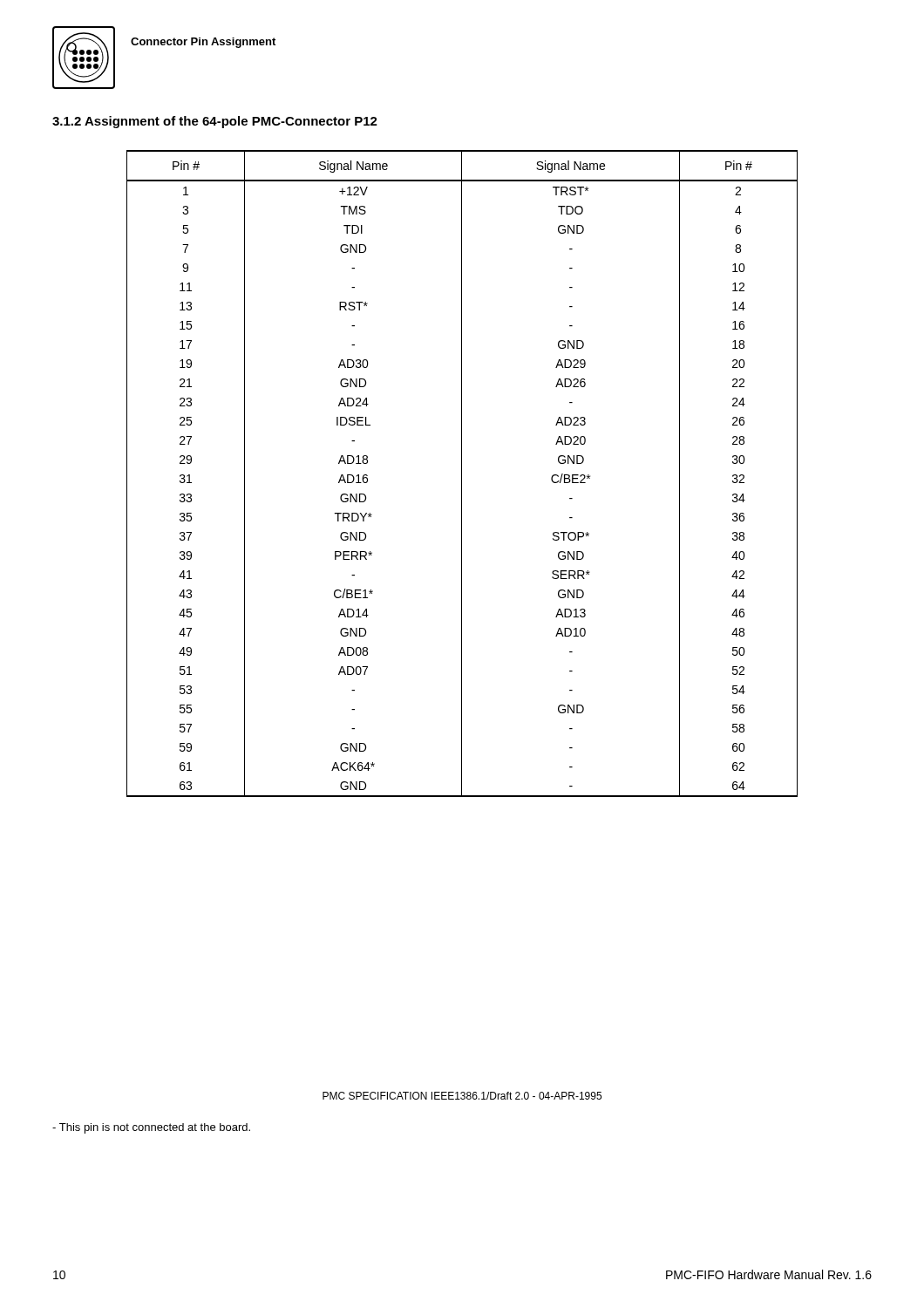Viewport: 924px width, 1308px height.
Task: Locate the block starting "PMC SPECIFICATION IEEE1386.1/Draft 2.0 - 04-APR-1995"
Action: [x=462, y=1096]
